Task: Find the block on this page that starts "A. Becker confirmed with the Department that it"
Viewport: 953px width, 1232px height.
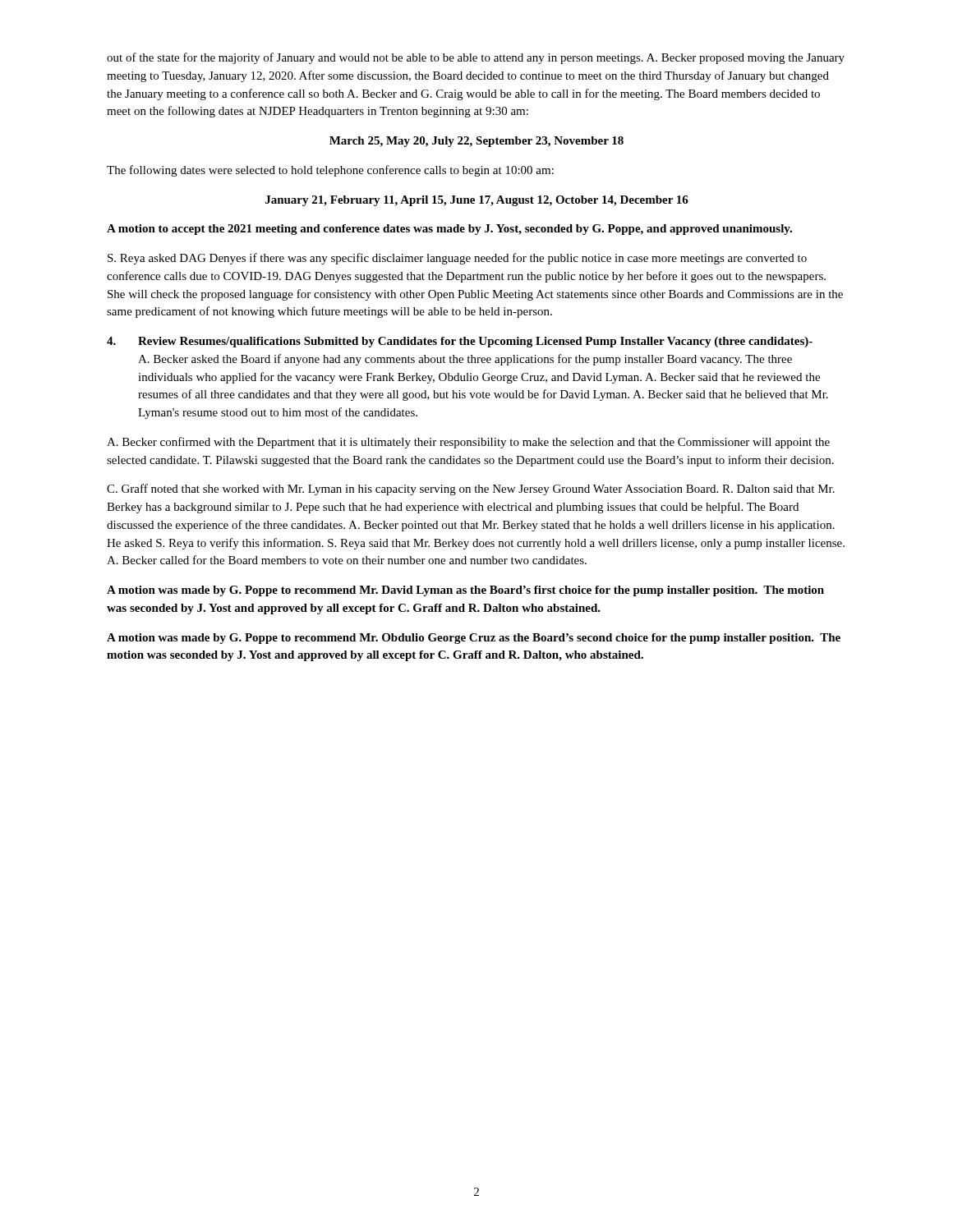Action: coord(471,451)
